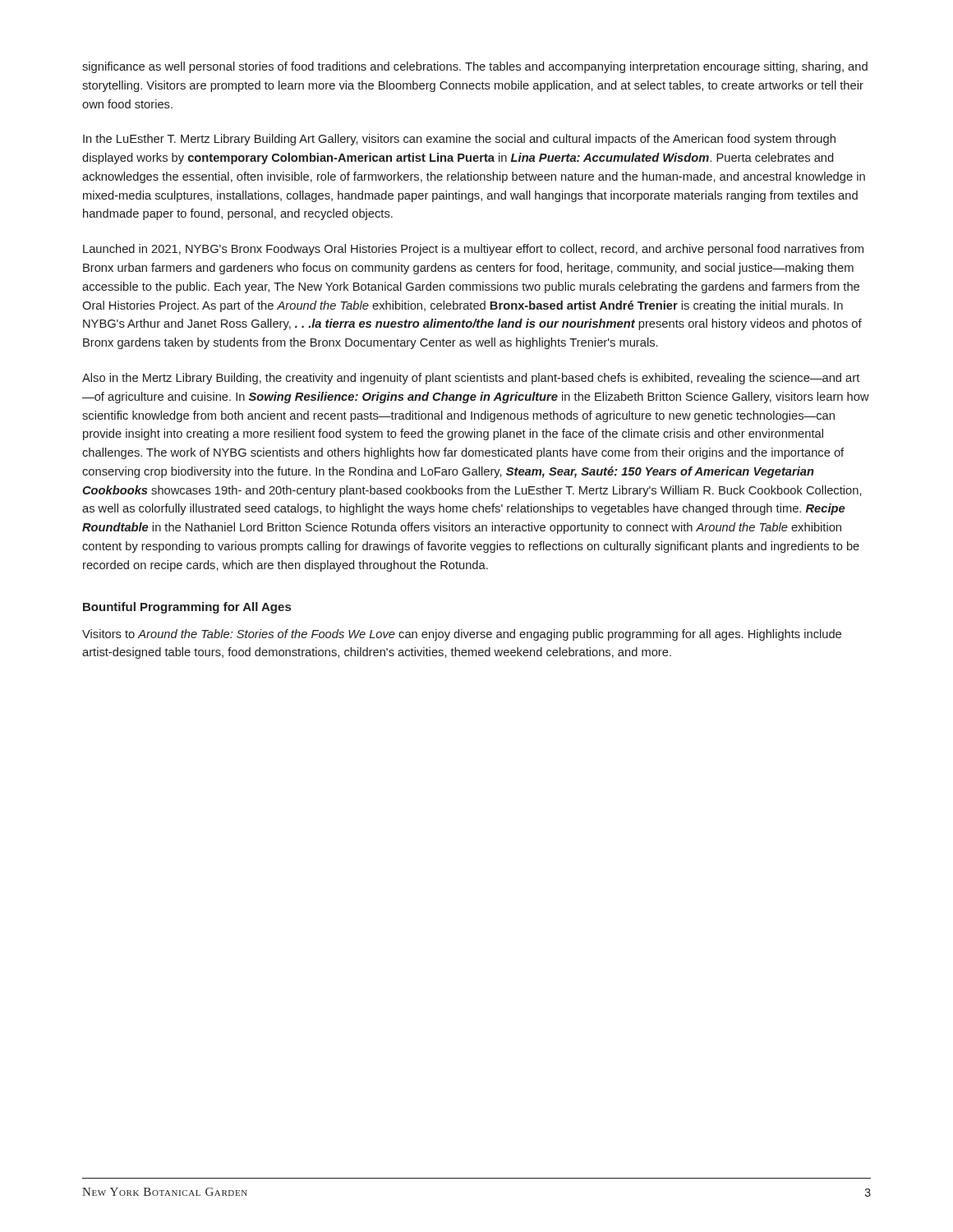The width and height of the screenshot is (953, 1232).
Task: Find the text block with the text "In the LuEsther T."
Action: 474,177
